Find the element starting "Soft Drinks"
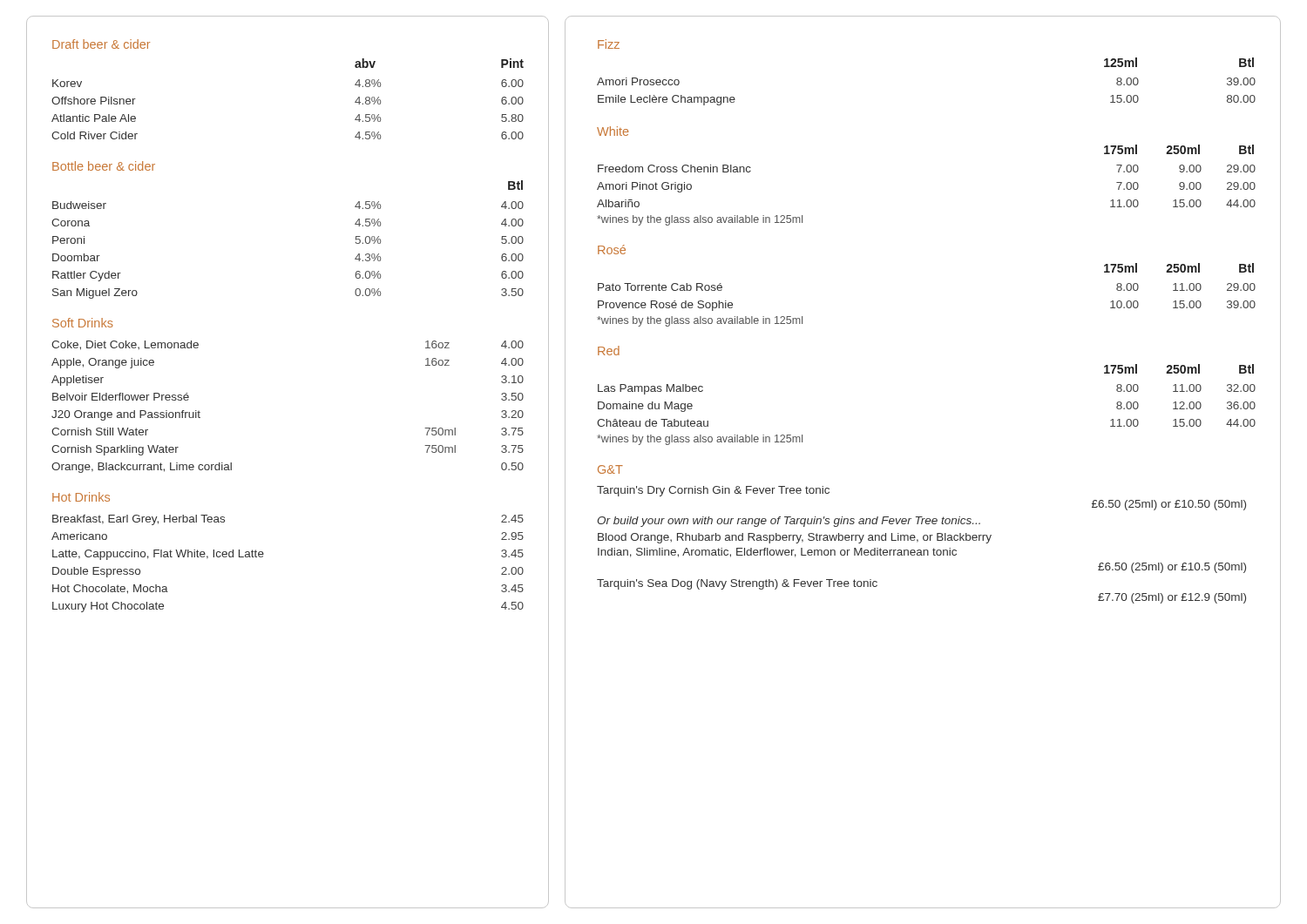1307x924 pixels. pos(83,323)
